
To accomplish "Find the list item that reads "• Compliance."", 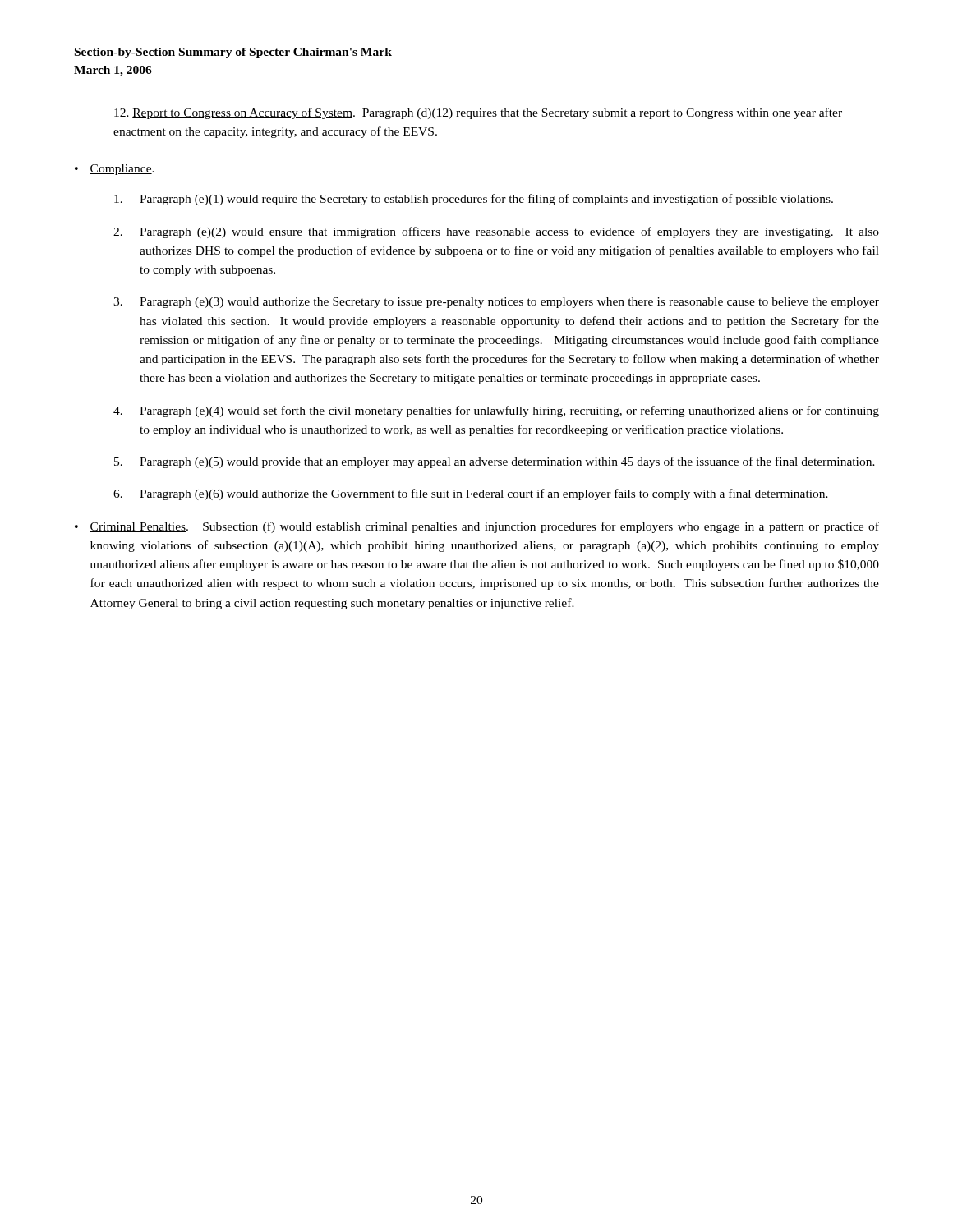I will (114, 169).
